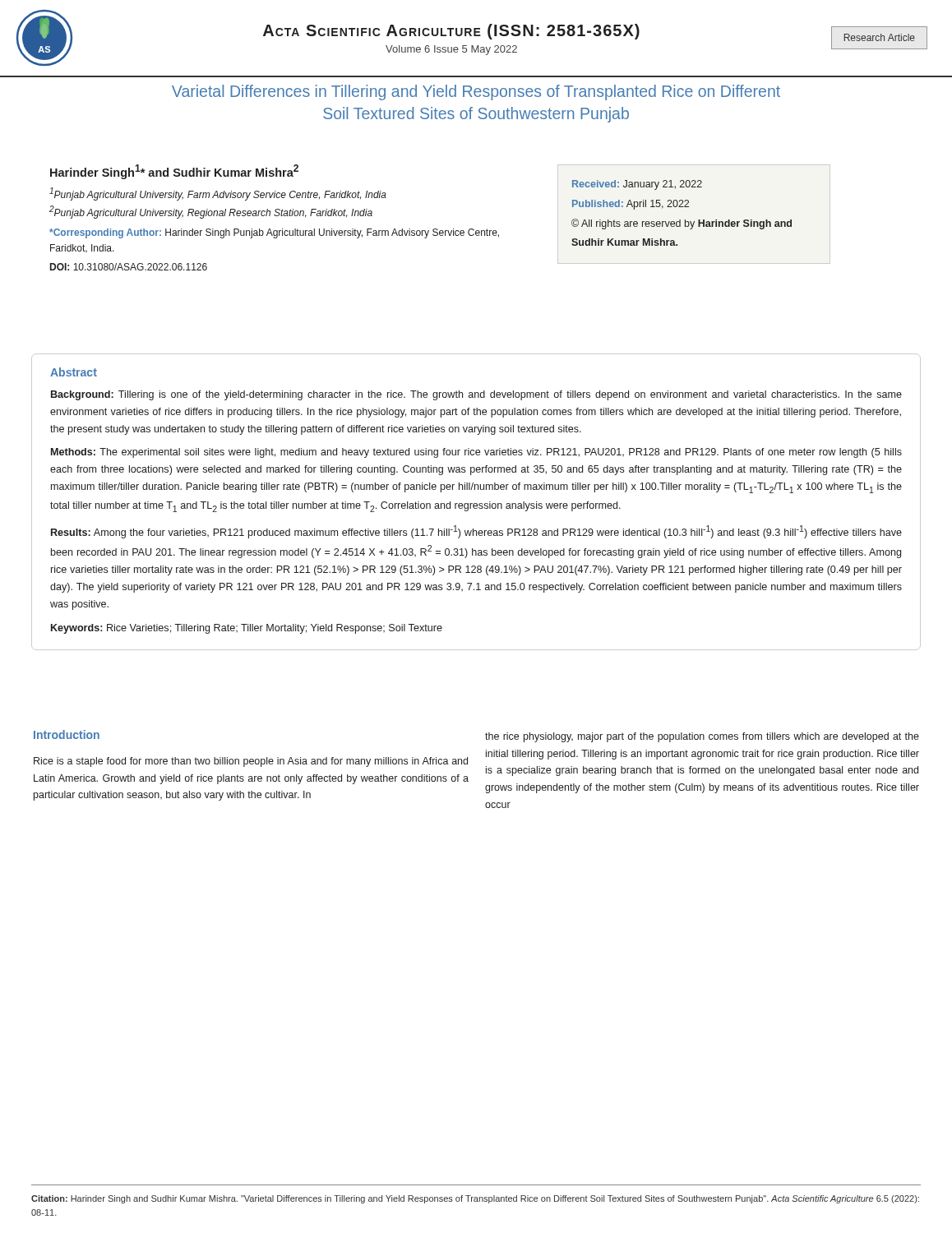The height and width of the screenshot is (1233, 952).
Task: Find the block on this page that starts "Received: January 21, 2022"
Action: (x=682, y=213)
